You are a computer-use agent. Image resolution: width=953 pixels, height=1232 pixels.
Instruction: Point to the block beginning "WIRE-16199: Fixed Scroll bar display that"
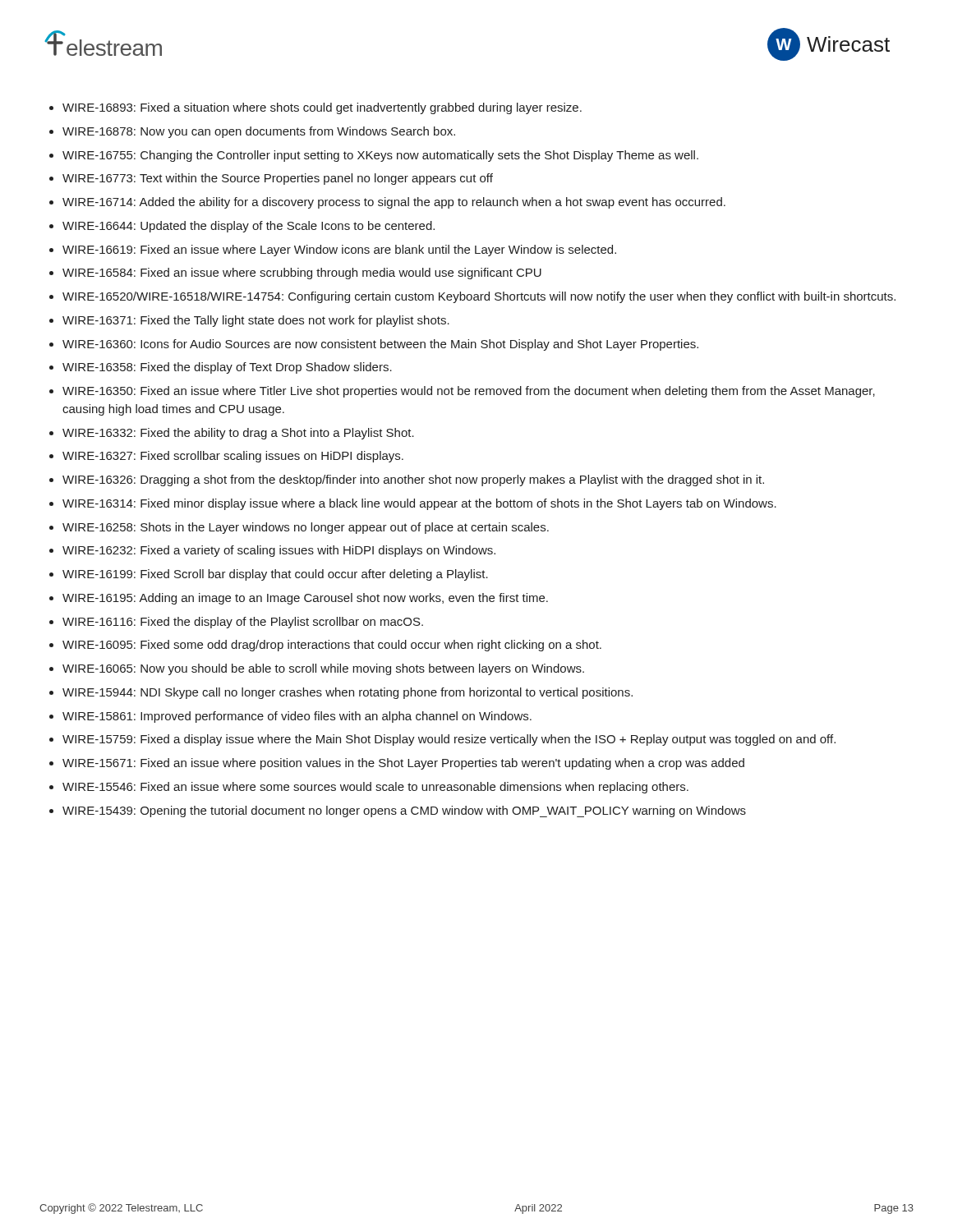coord(275,574)
